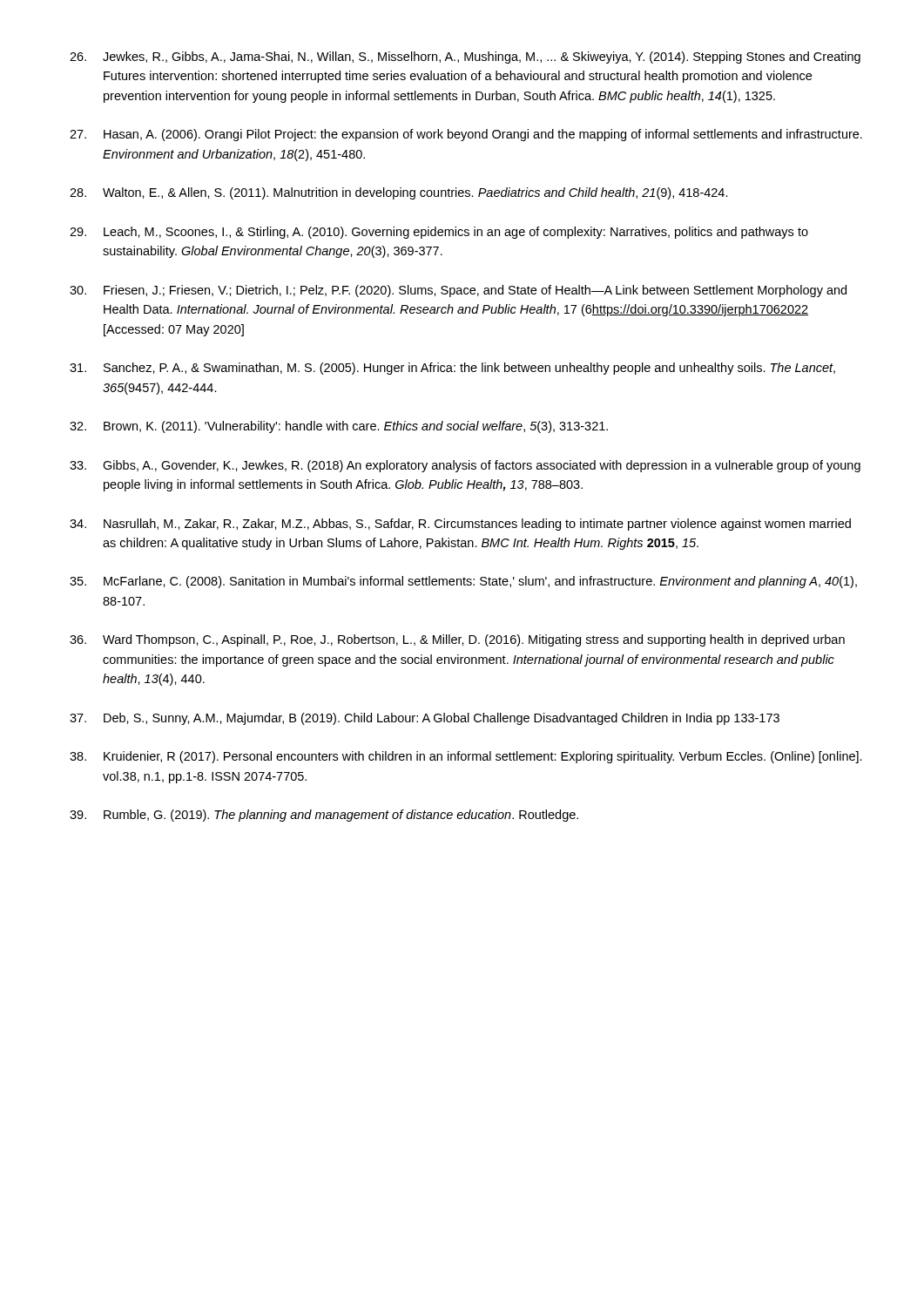Locate the passage starting "32. Brown, K. (2011). 'Vulnerability': handle"
924x1307 pixels.
tap(466, 426)
